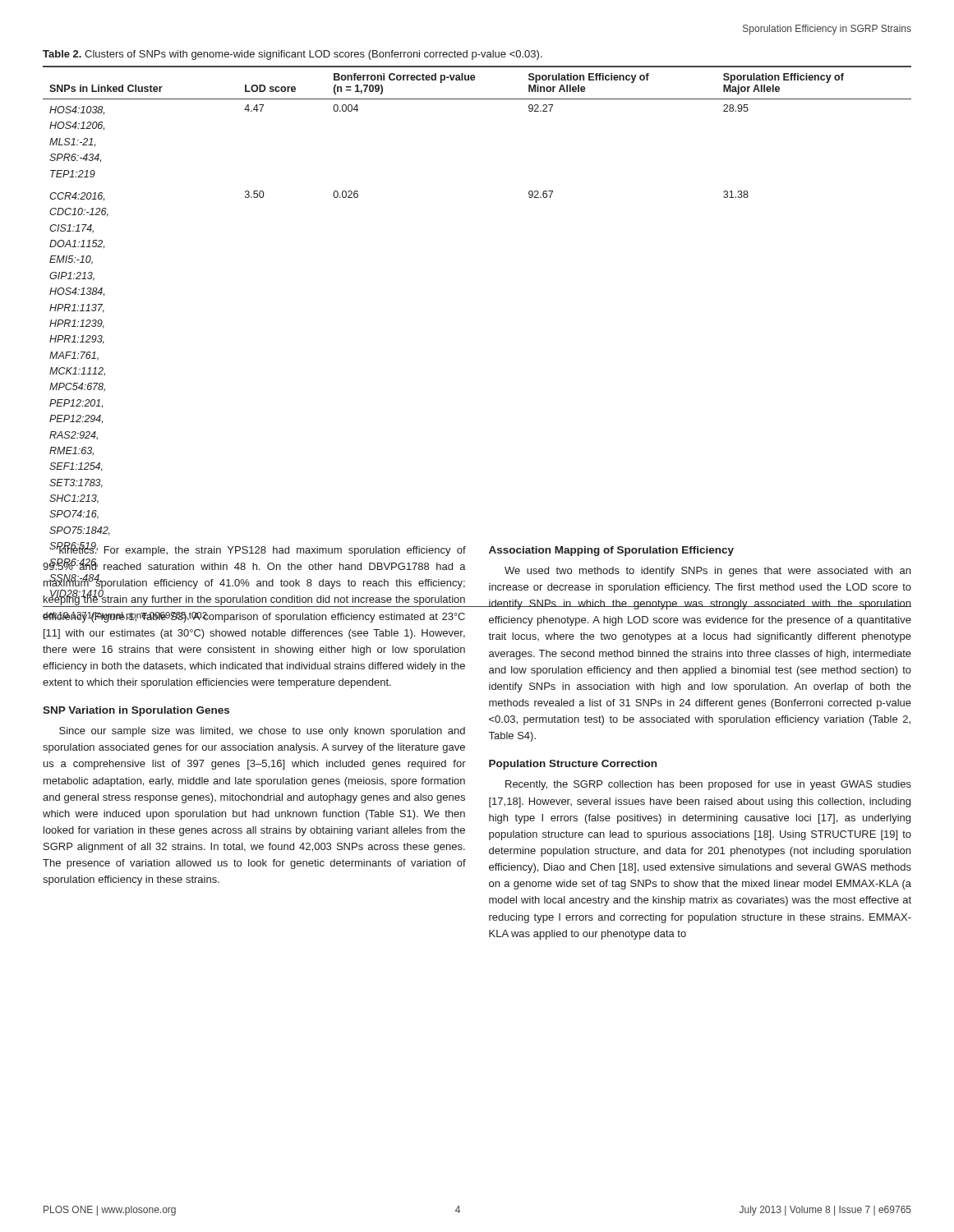Screen dimensions: 1232x954
Task: Locate the text block with the text "We used two methods to identify SNPs"
Action: [700, 653]
